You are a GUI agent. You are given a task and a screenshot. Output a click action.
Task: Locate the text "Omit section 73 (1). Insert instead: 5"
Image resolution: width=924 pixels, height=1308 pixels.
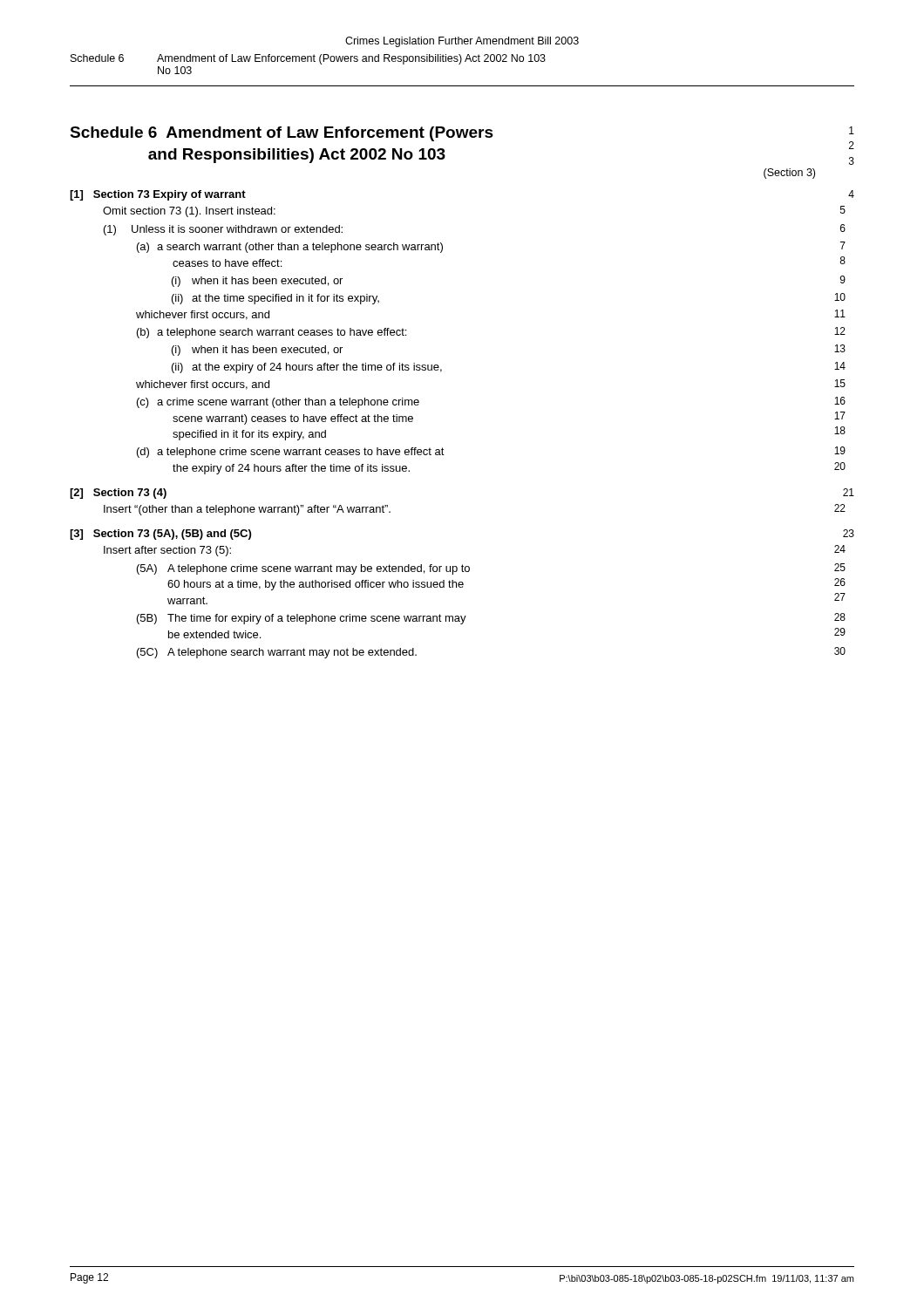tap(186, 211)
